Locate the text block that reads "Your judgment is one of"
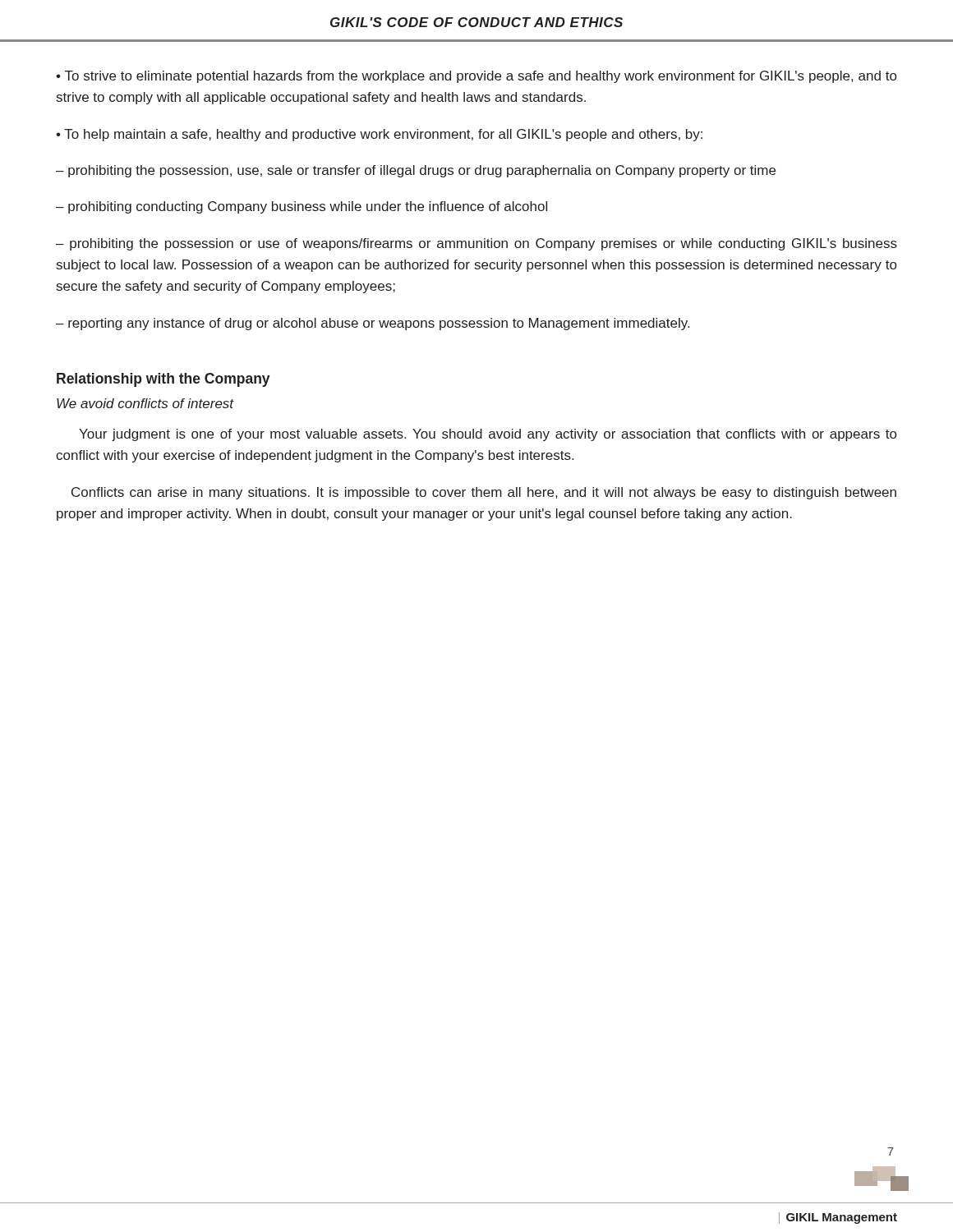953x1232 pixels. pos(476,445)
